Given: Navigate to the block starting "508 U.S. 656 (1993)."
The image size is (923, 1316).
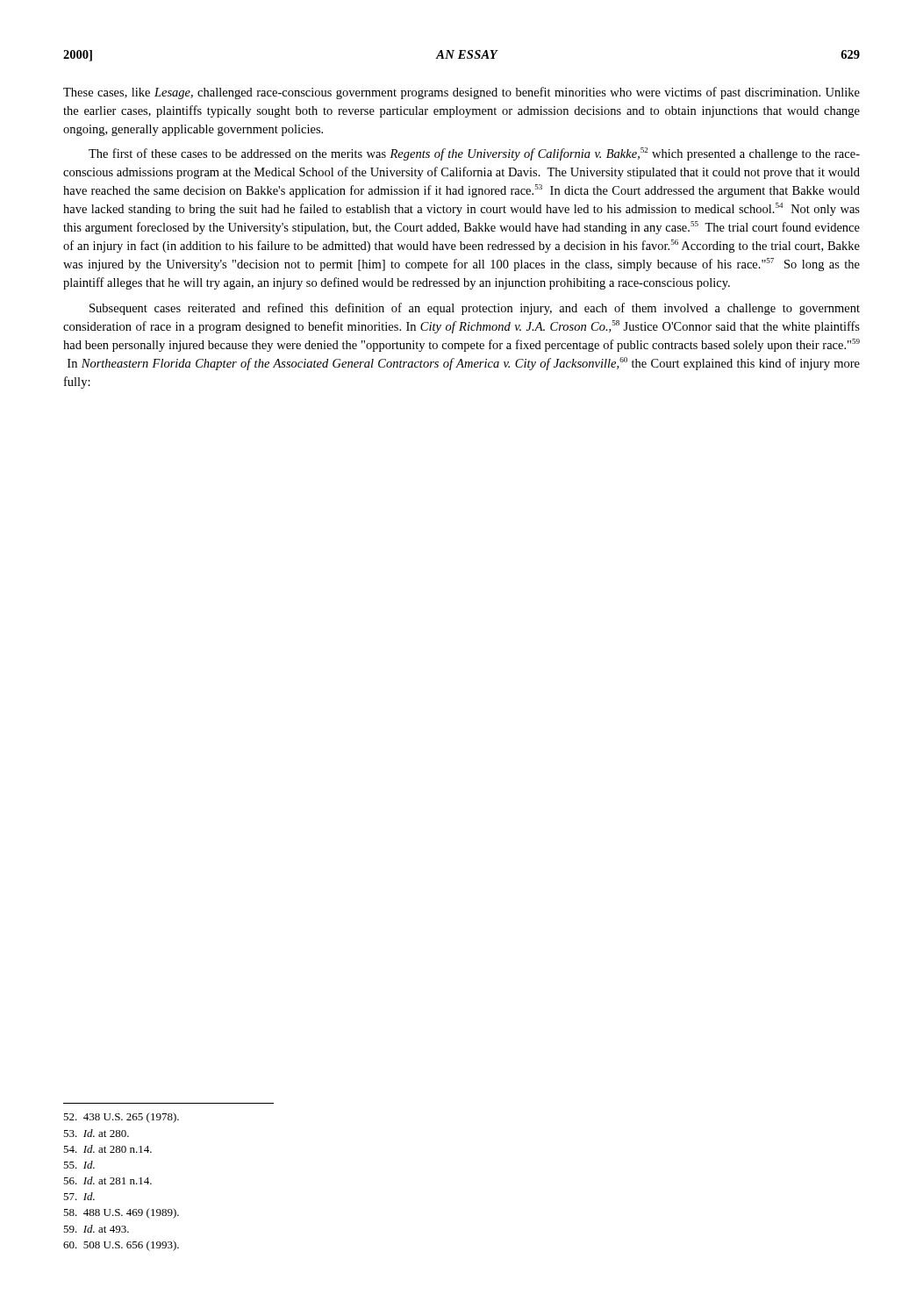Looking at the screenshot, I should tap(121, 1246).
